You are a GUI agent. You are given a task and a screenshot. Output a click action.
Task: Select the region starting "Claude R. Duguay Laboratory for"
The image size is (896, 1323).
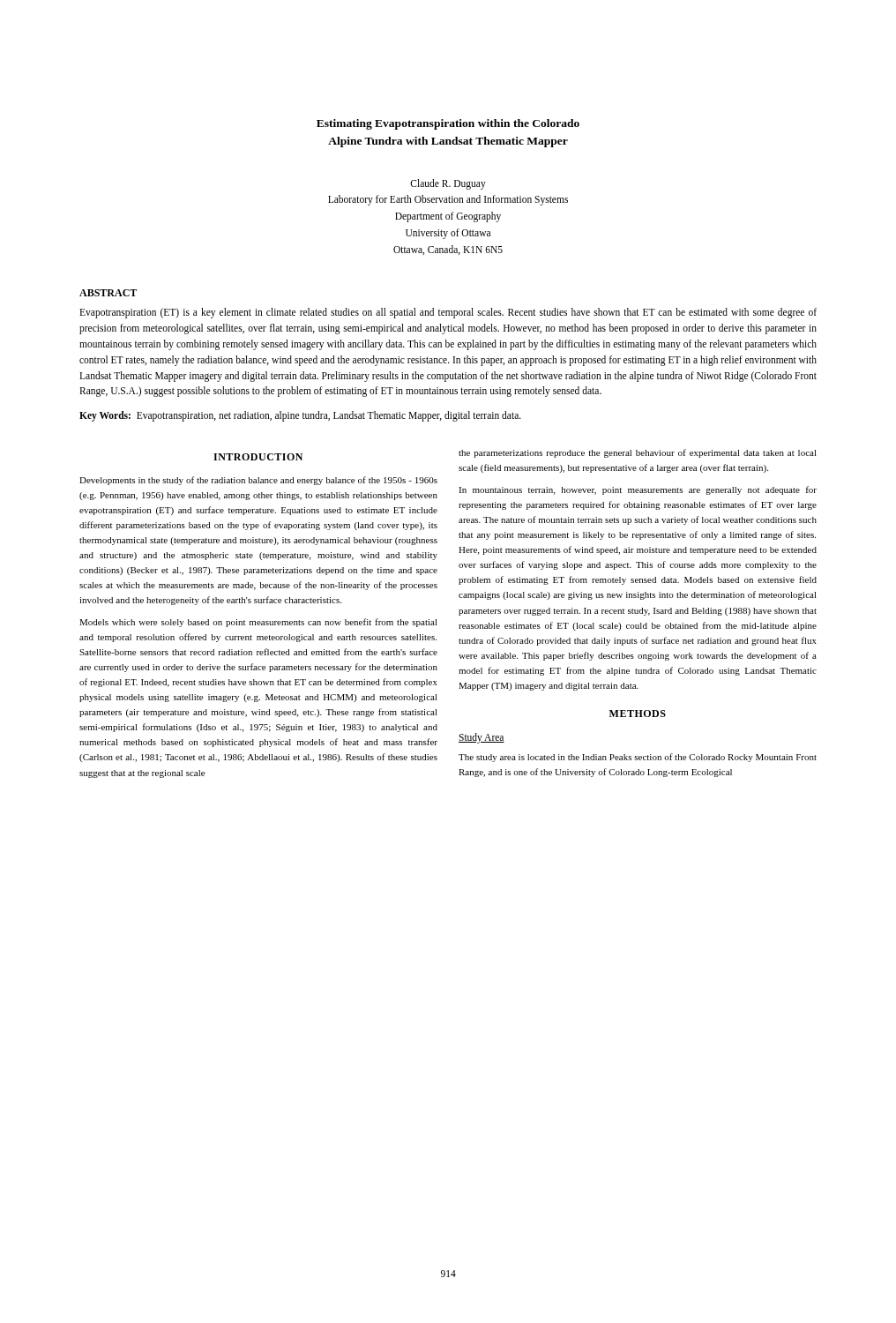pos(448,216)
